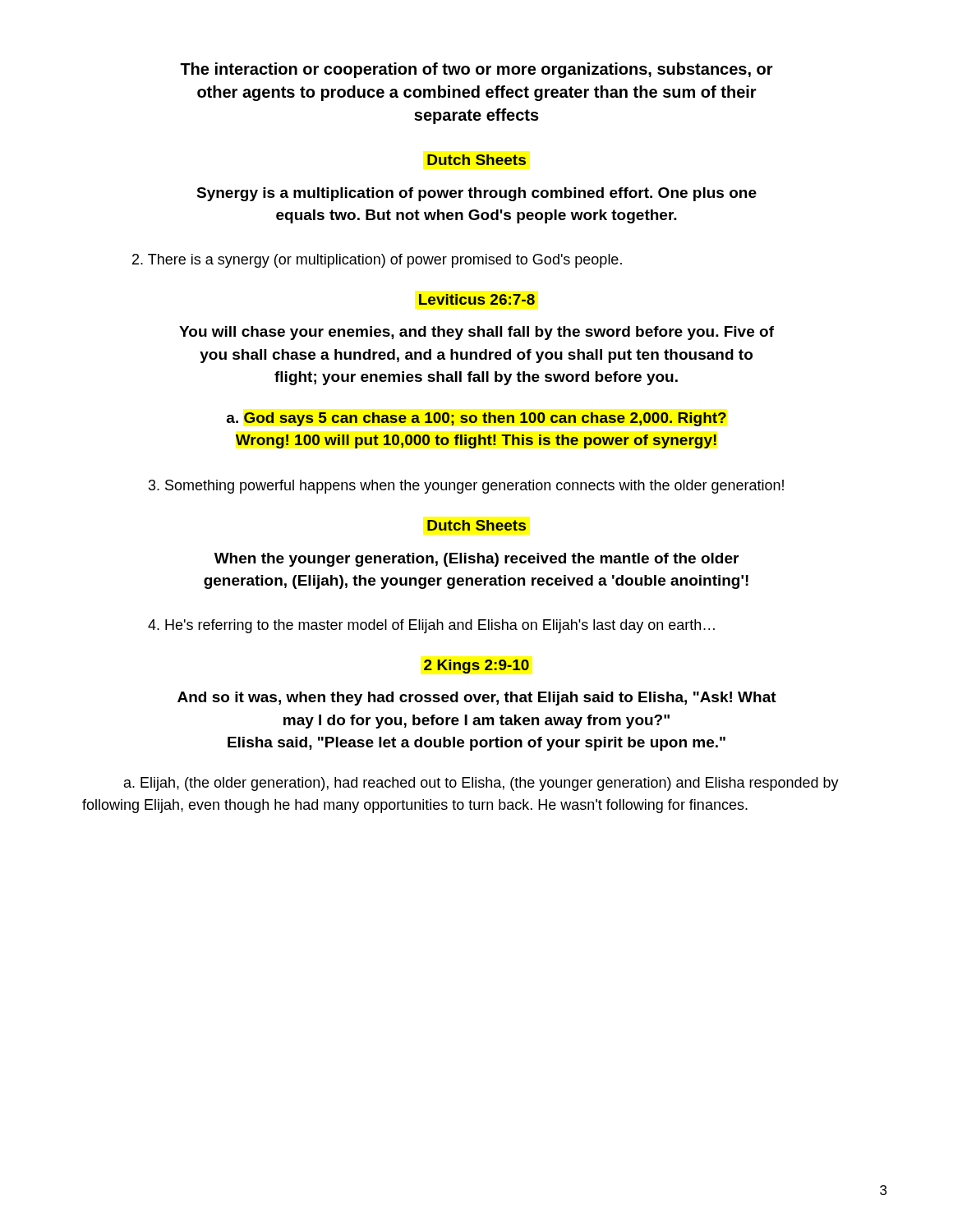Find "2 Kings 2:9-10" on this page
Viewport: 953px width, 1232px height.
476,665
